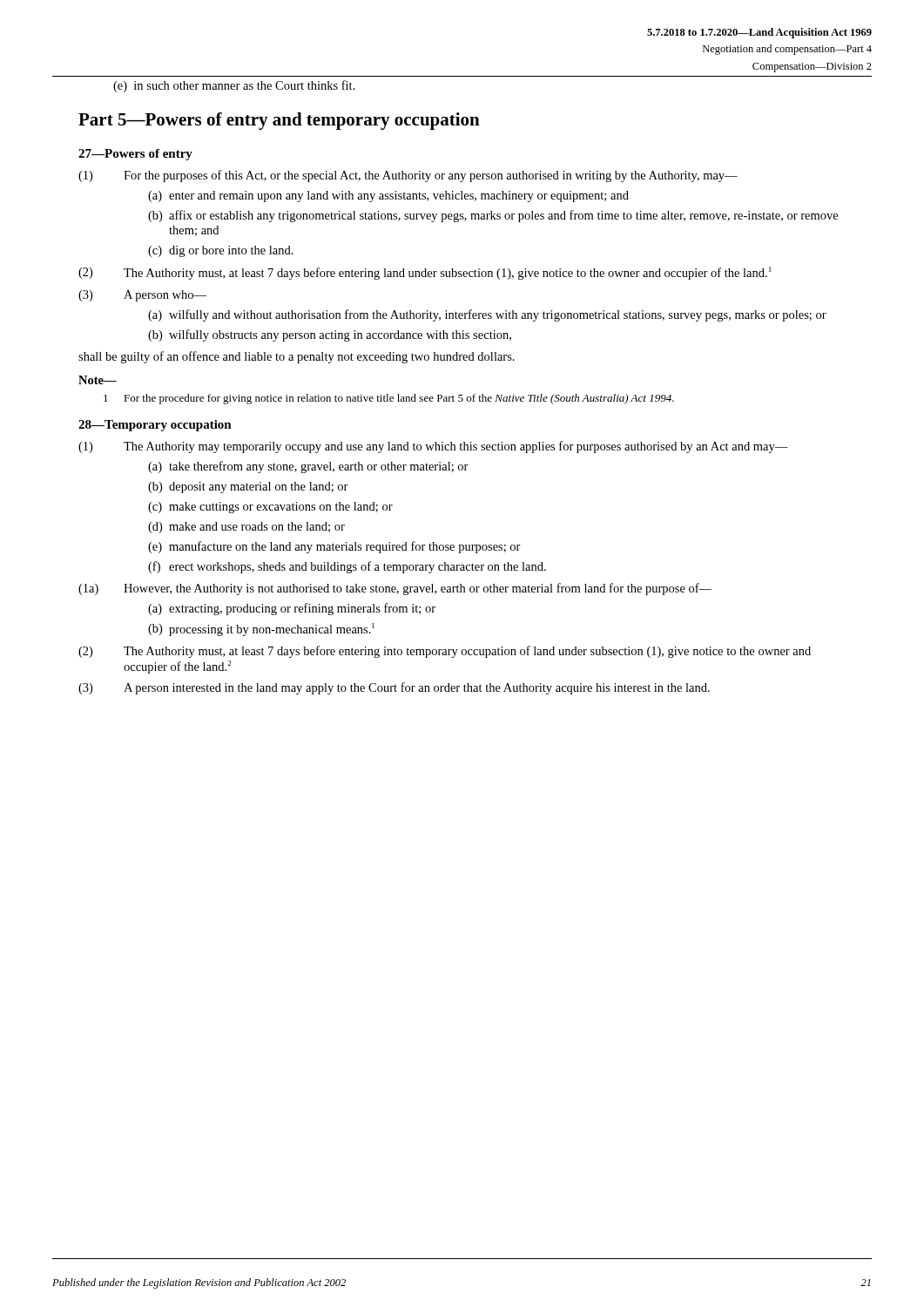Find the list item that says "dig or bore into the land."
The width and height of the screenshot is (924, 1307).
[x=231, y=250]
